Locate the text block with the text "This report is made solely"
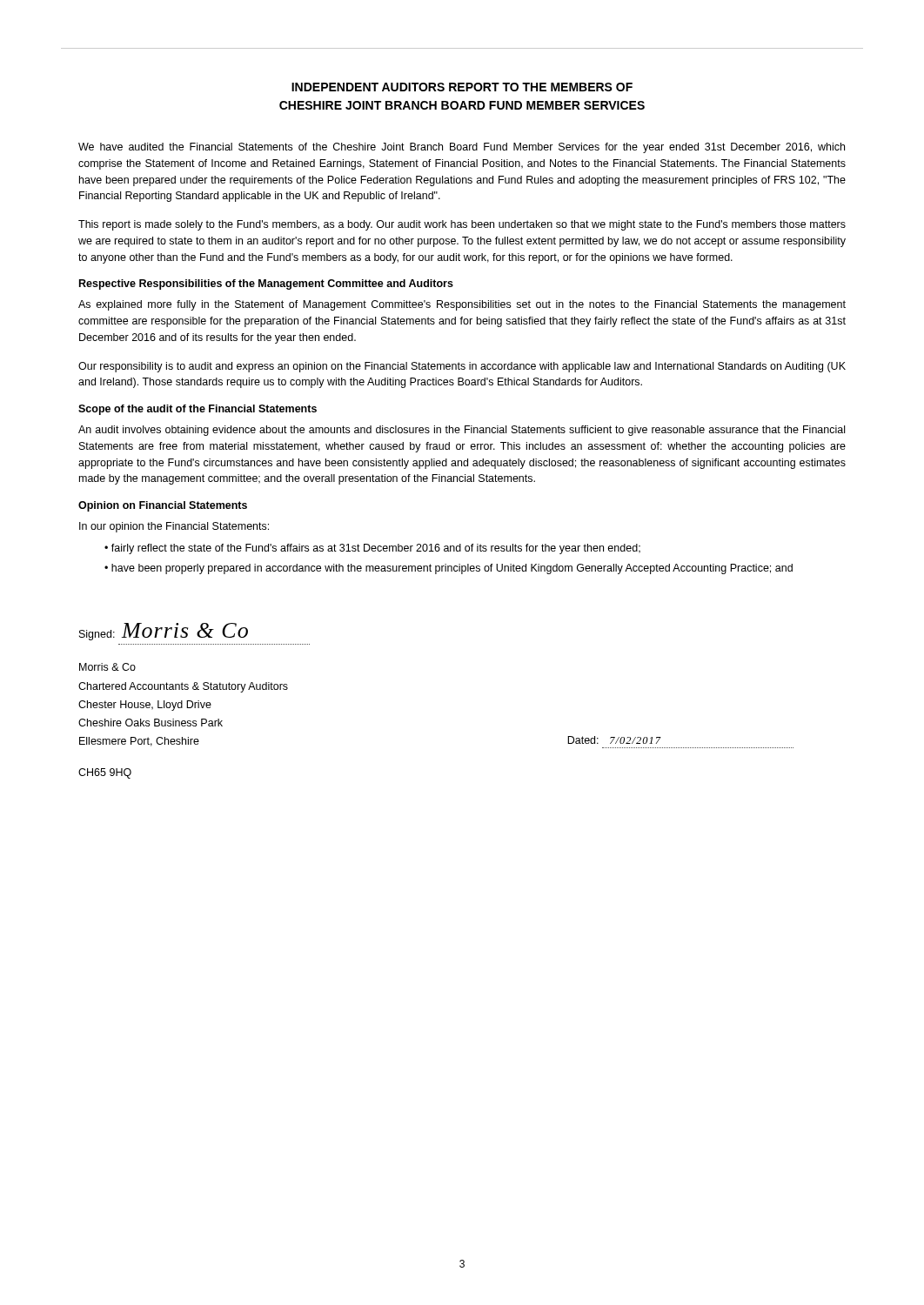The image size is (924, 1305). coord(462,241)
